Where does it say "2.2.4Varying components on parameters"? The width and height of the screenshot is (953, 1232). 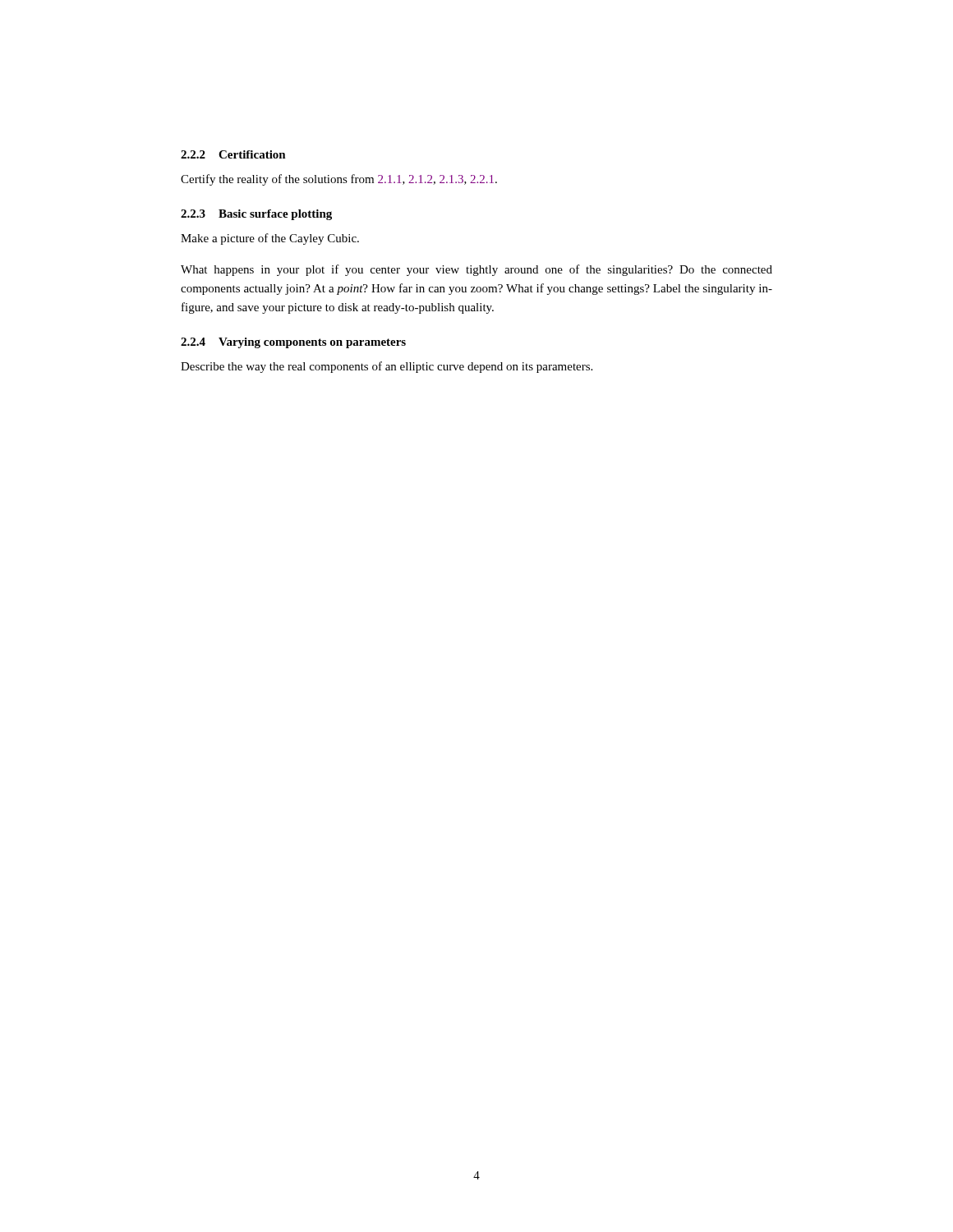(x=293, y=342)
